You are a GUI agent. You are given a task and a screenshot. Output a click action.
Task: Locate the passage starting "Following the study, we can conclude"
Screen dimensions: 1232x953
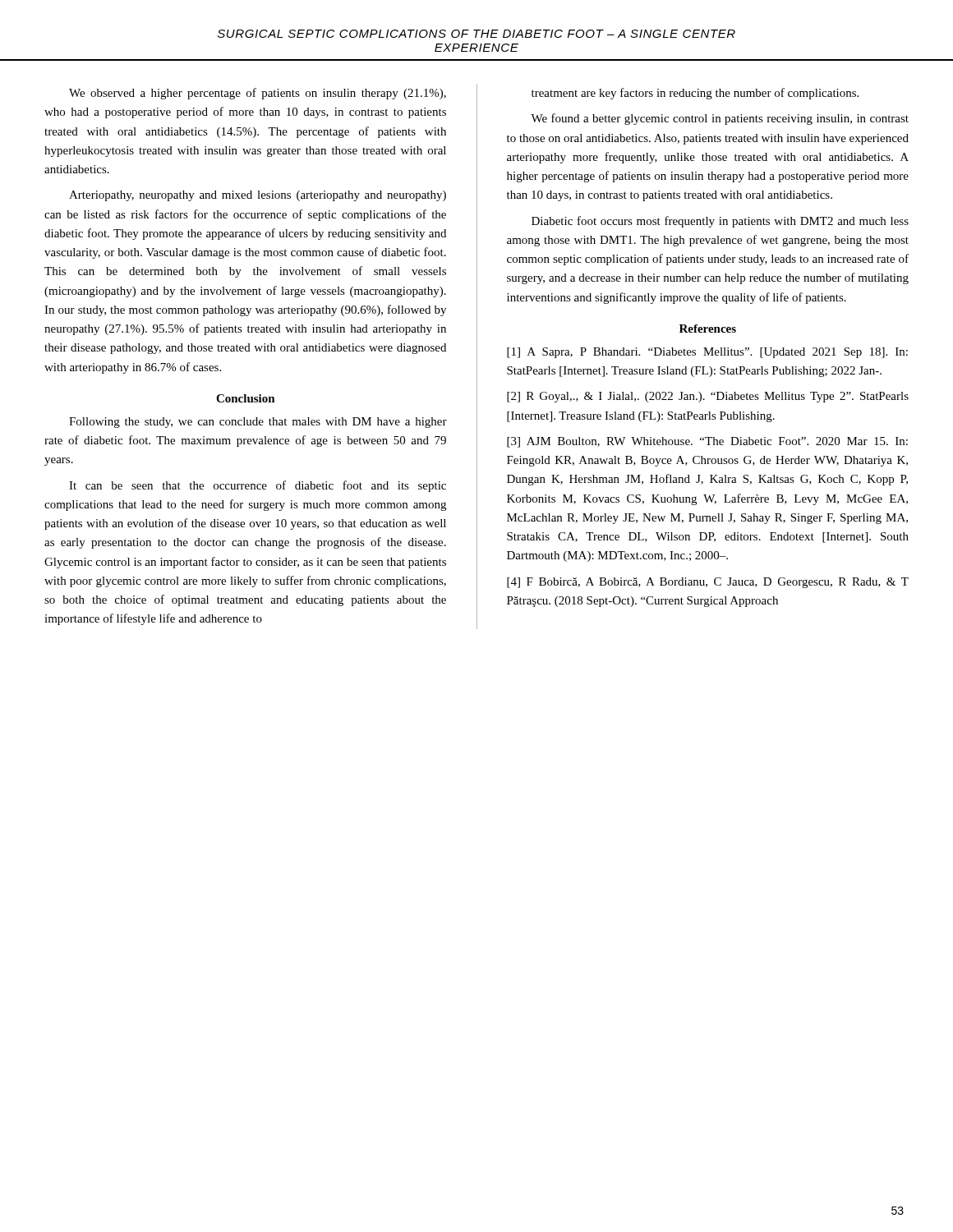tap(245, 520)
